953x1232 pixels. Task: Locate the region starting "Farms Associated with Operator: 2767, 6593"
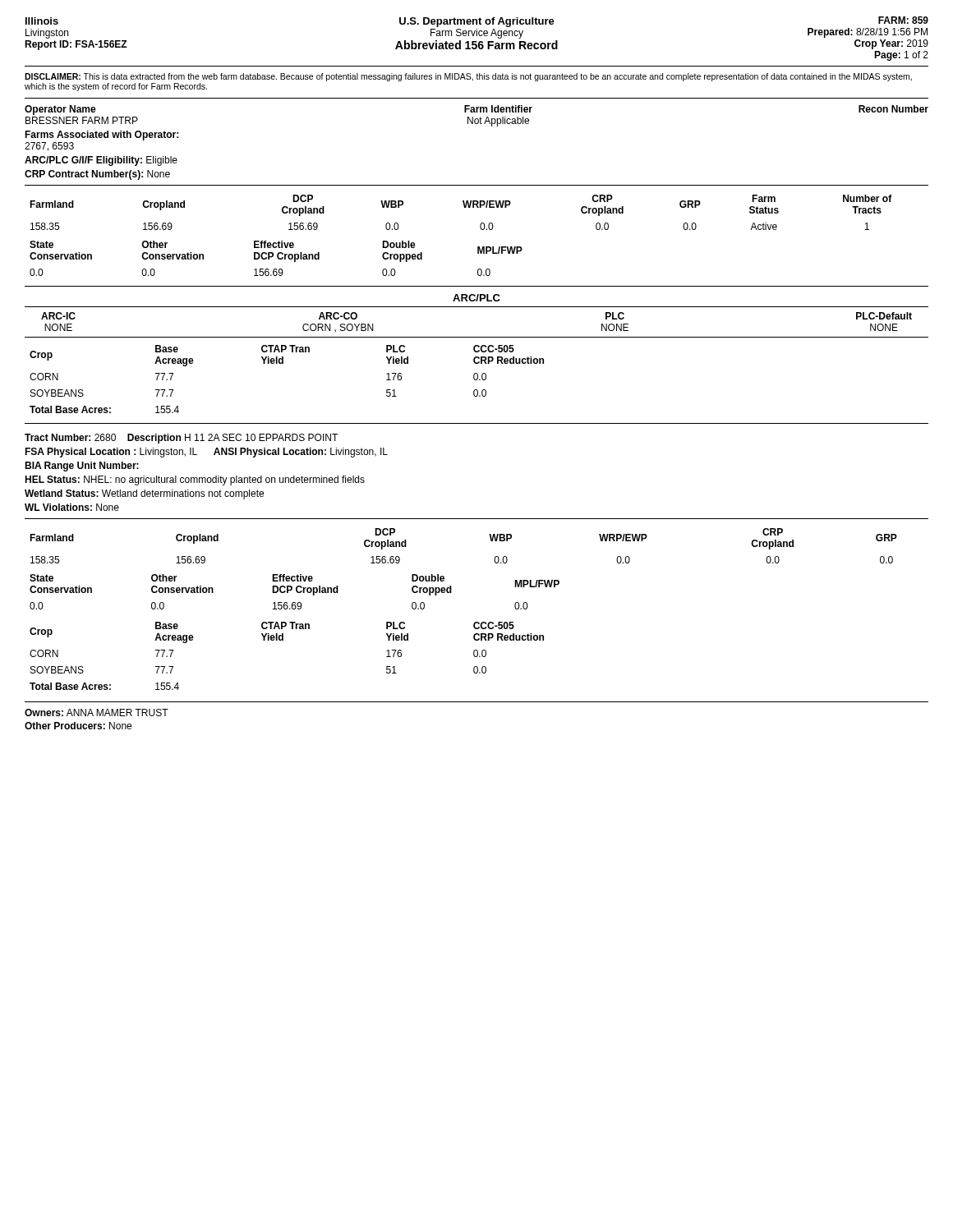(x=102, y=140)
